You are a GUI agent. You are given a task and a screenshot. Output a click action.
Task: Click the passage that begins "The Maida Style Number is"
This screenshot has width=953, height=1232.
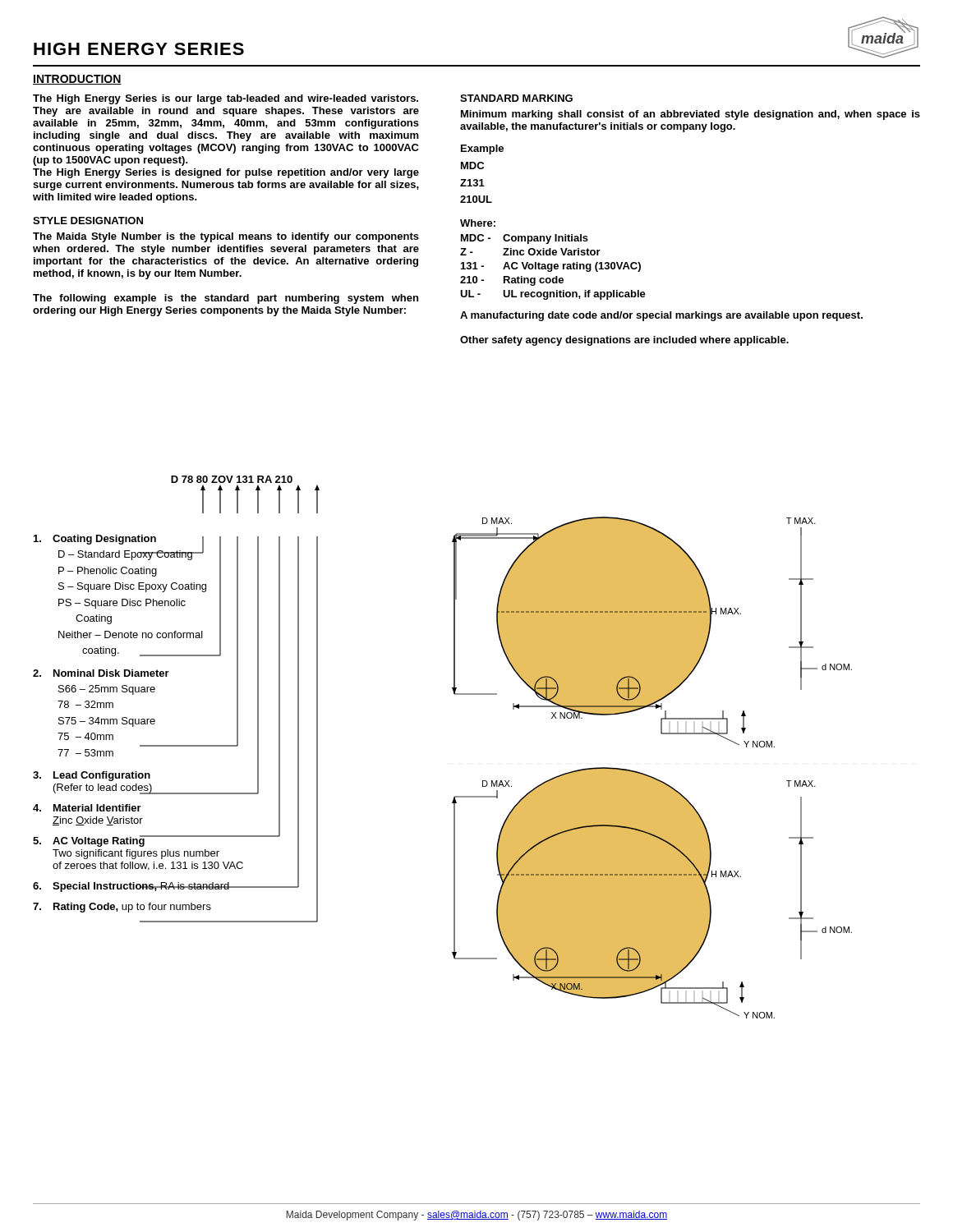tap(226, 273)
